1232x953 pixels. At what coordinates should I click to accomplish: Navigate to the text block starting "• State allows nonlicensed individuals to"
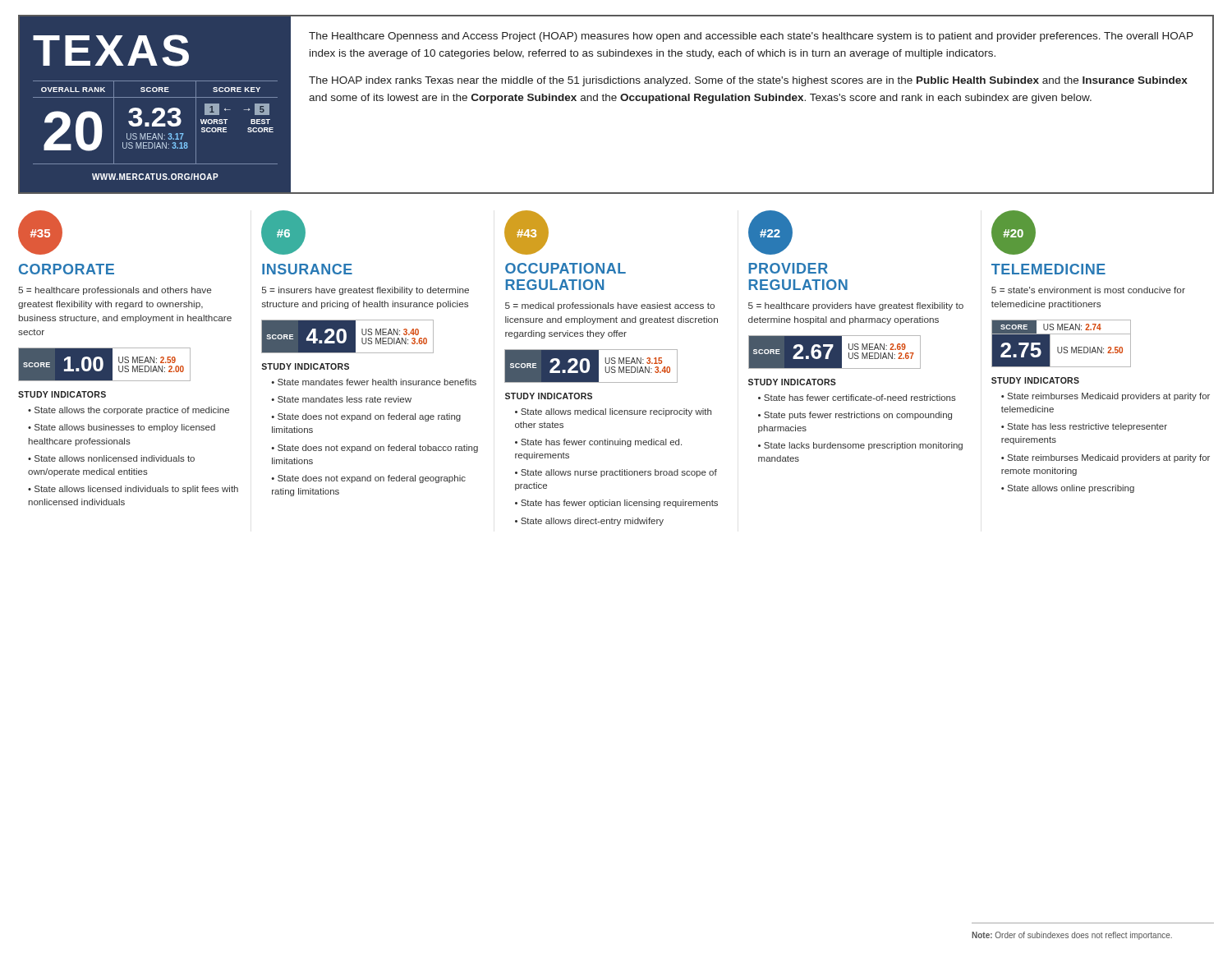click(111, 465)
